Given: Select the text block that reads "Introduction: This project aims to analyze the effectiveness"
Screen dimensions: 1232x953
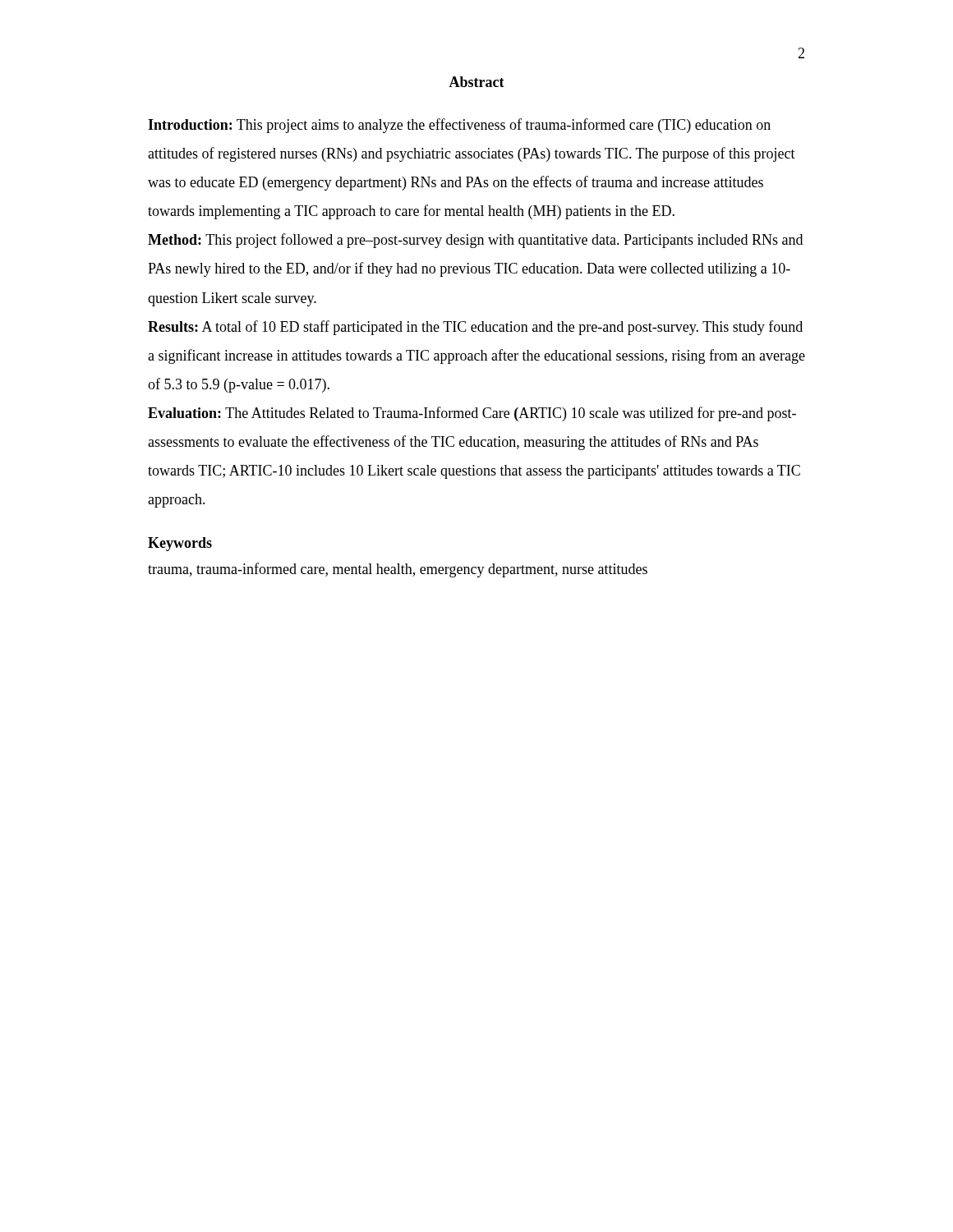Looking at the screenshot, I should 476,169.
